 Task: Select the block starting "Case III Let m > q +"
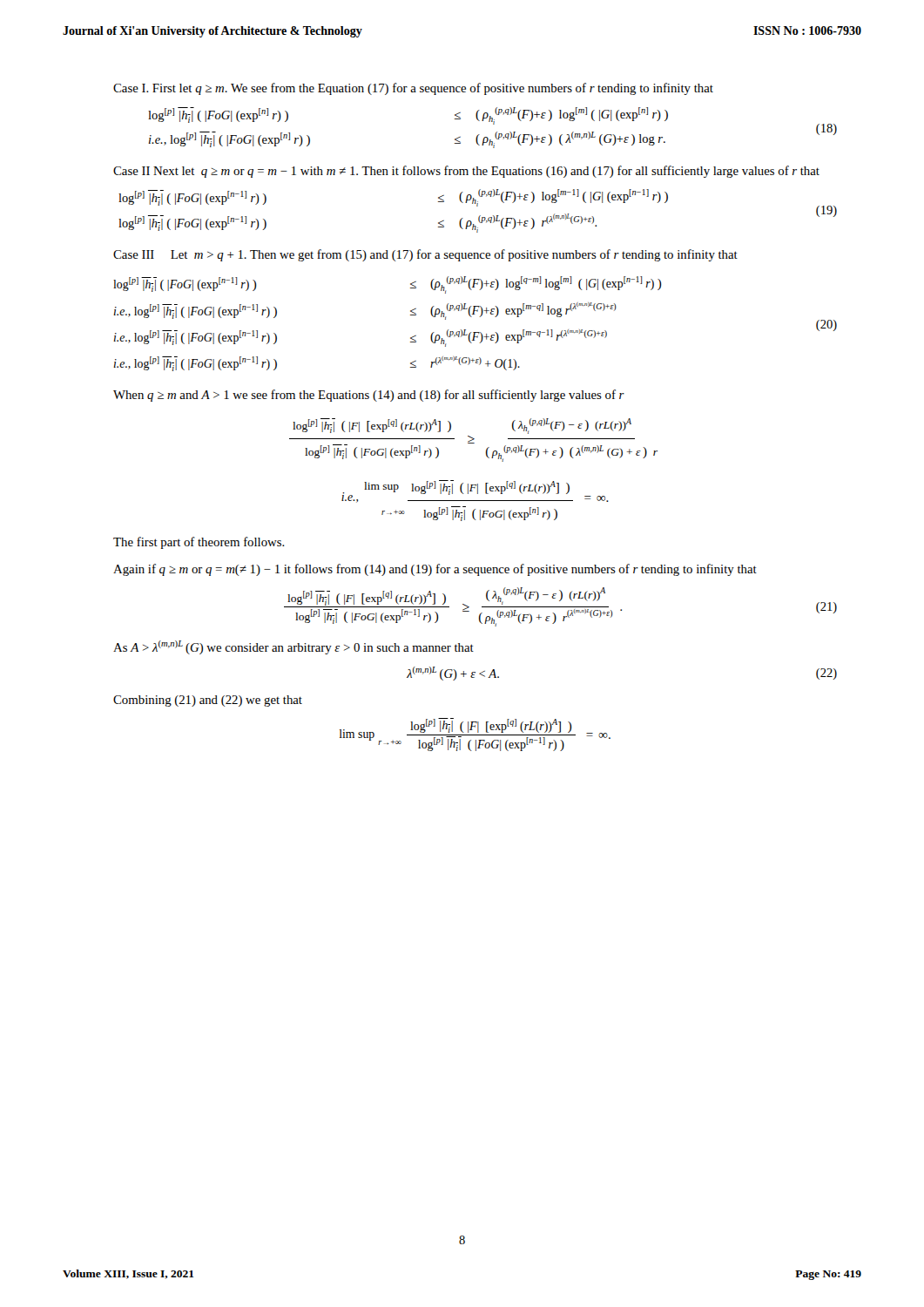pyautogui.click(x=425, y=255)
